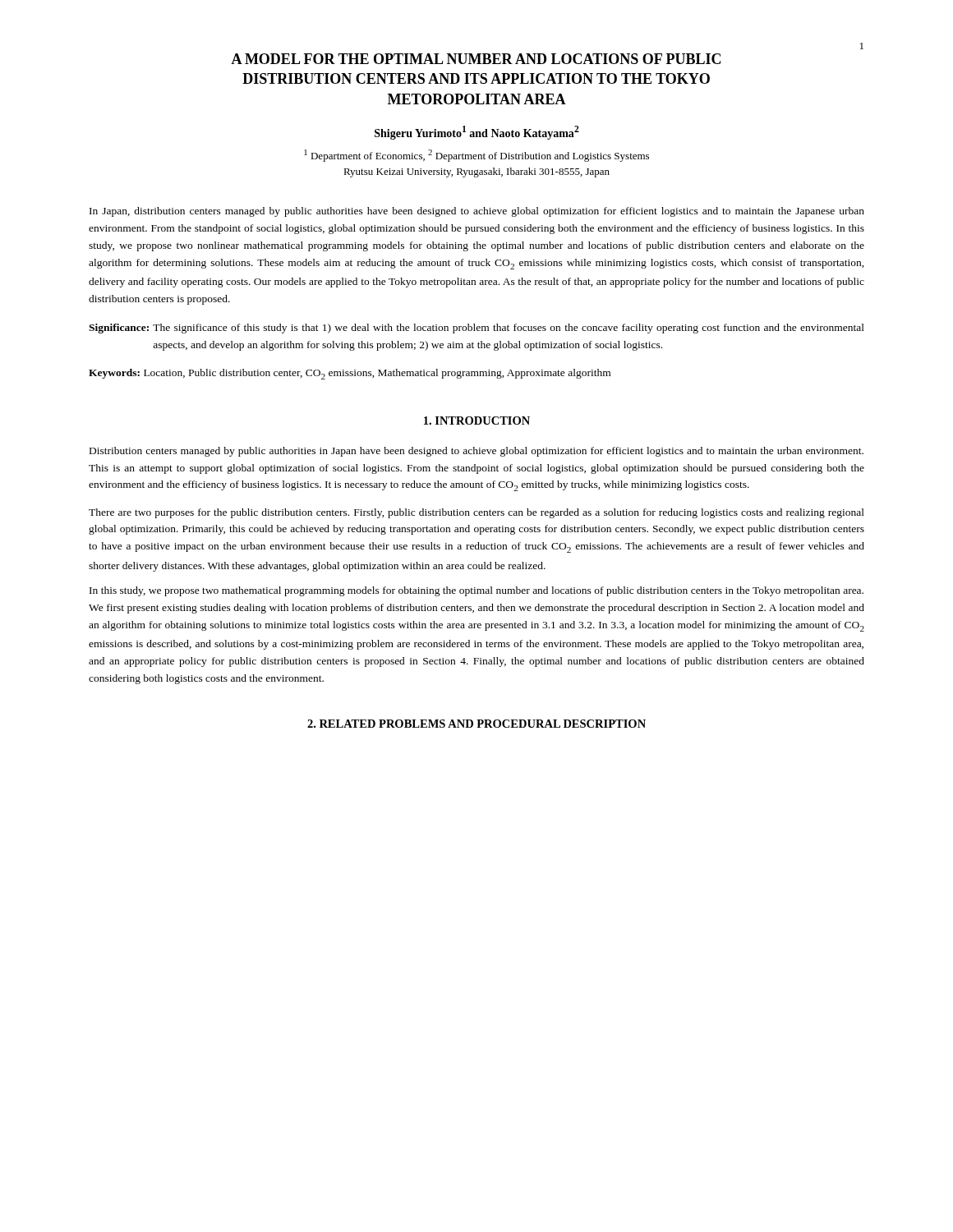Locate the block of text that opens with "1 Department of Economics, 2 Department"

click(x=476, y=162)
